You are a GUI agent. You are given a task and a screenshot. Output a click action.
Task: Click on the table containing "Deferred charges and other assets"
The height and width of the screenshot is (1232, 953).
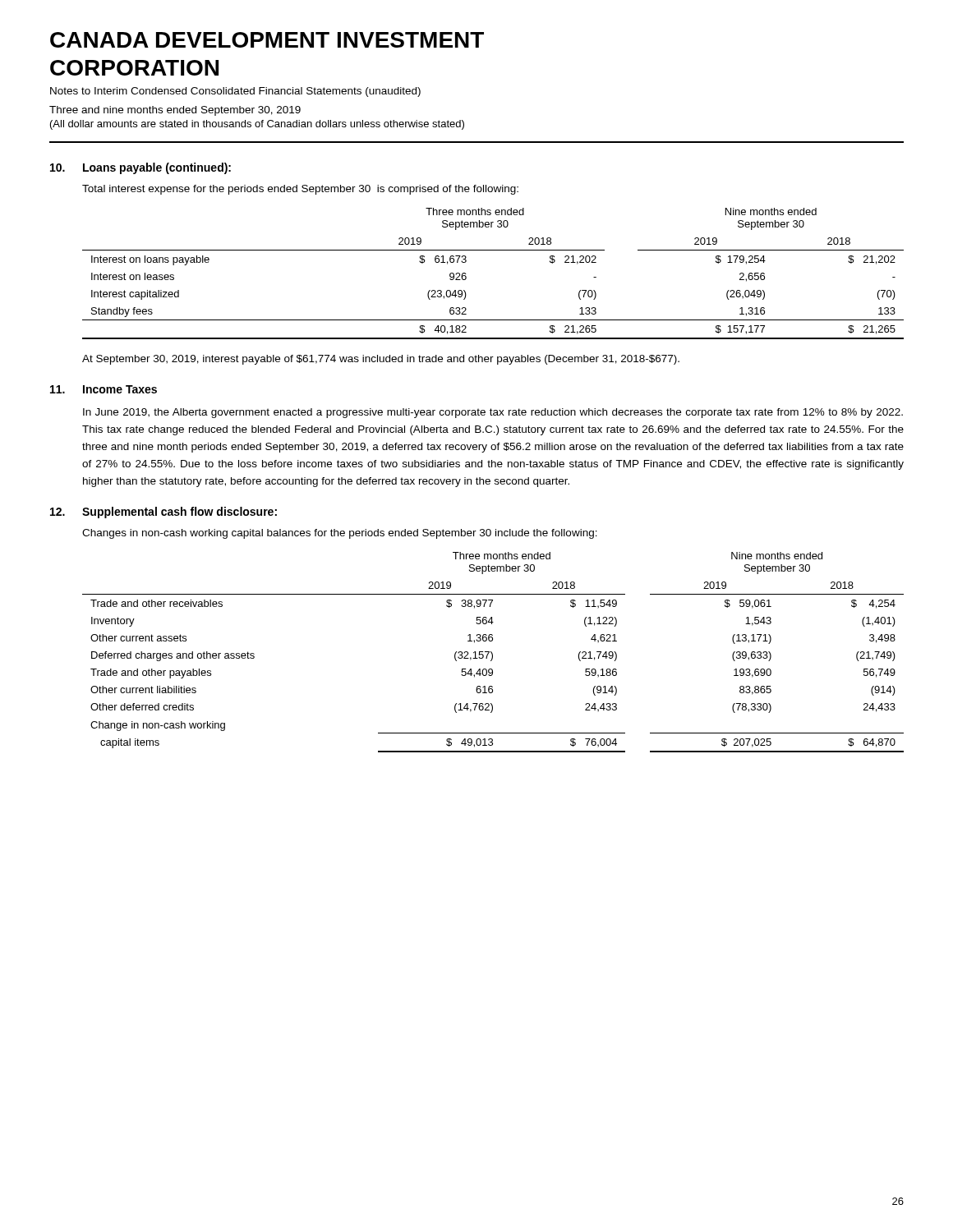tap(493, 650)
